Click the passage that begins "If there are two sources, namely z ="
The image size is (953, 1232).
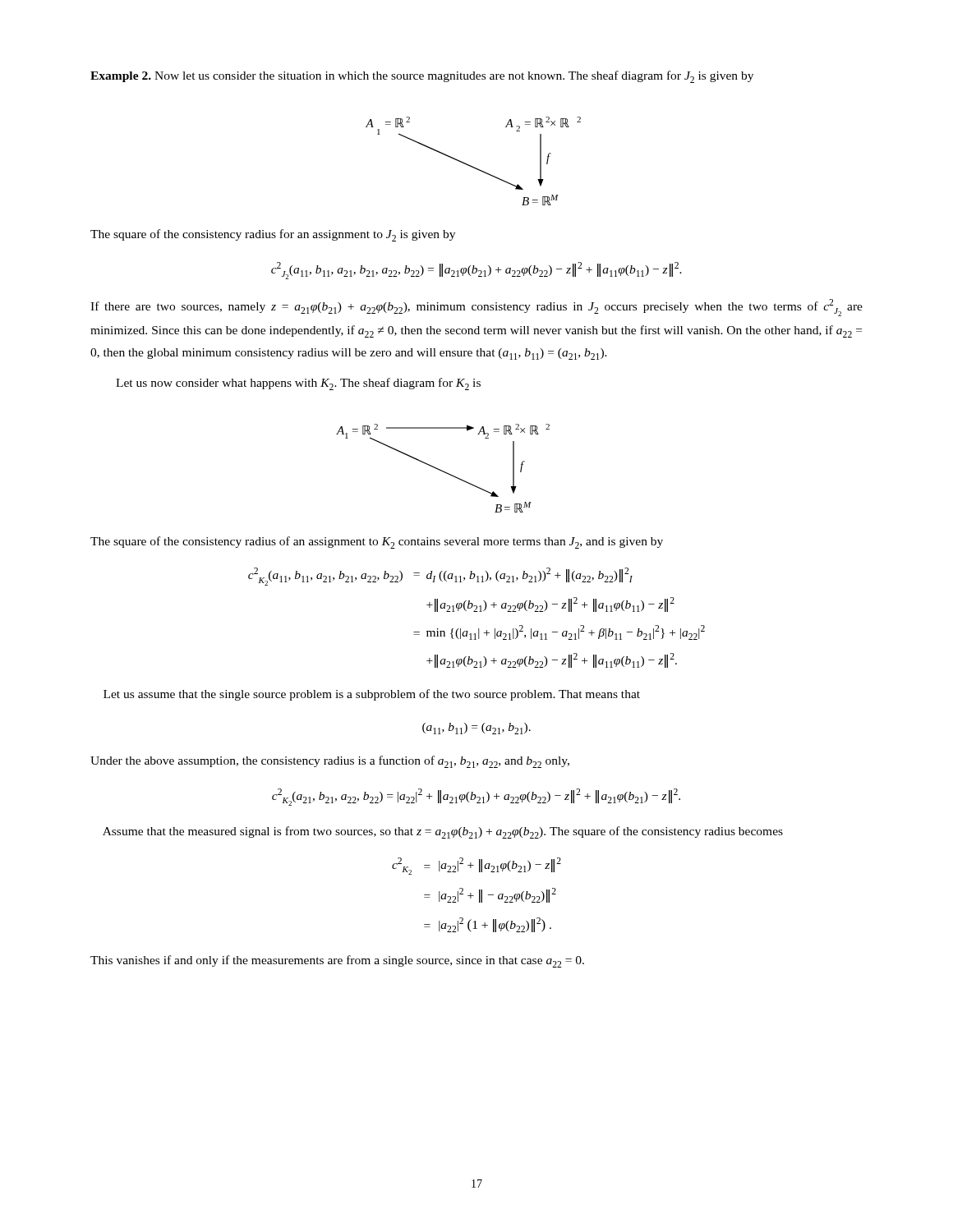[x=476, y=330]
